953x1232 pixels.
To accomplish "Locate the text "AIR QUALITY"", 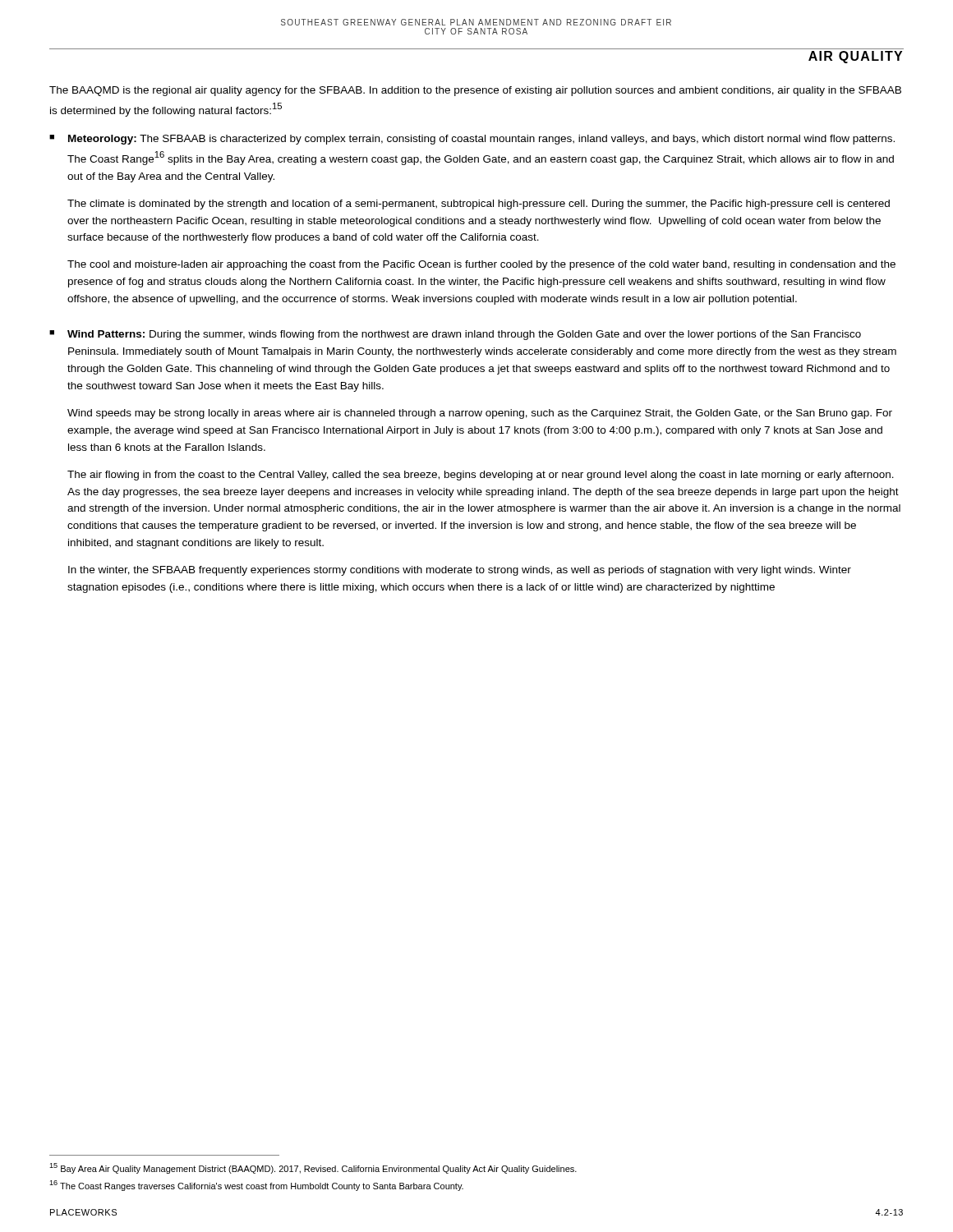I will tap(856, 56).
